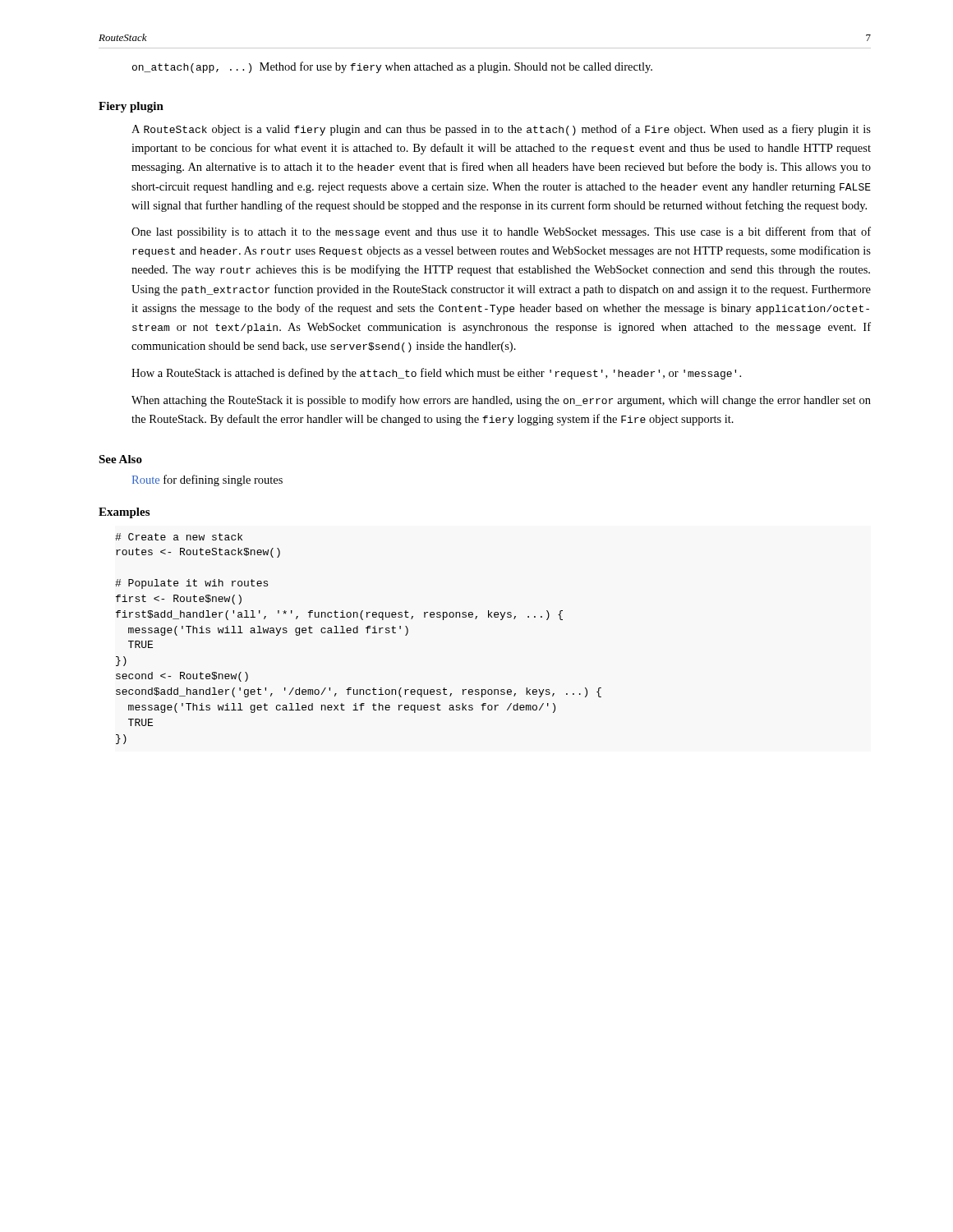Viewport: 953px width, 1232px height.
Task: Click the passage that begins "Create a new stack routes <- RouteStack$new() #"
Action: [179, 537]
